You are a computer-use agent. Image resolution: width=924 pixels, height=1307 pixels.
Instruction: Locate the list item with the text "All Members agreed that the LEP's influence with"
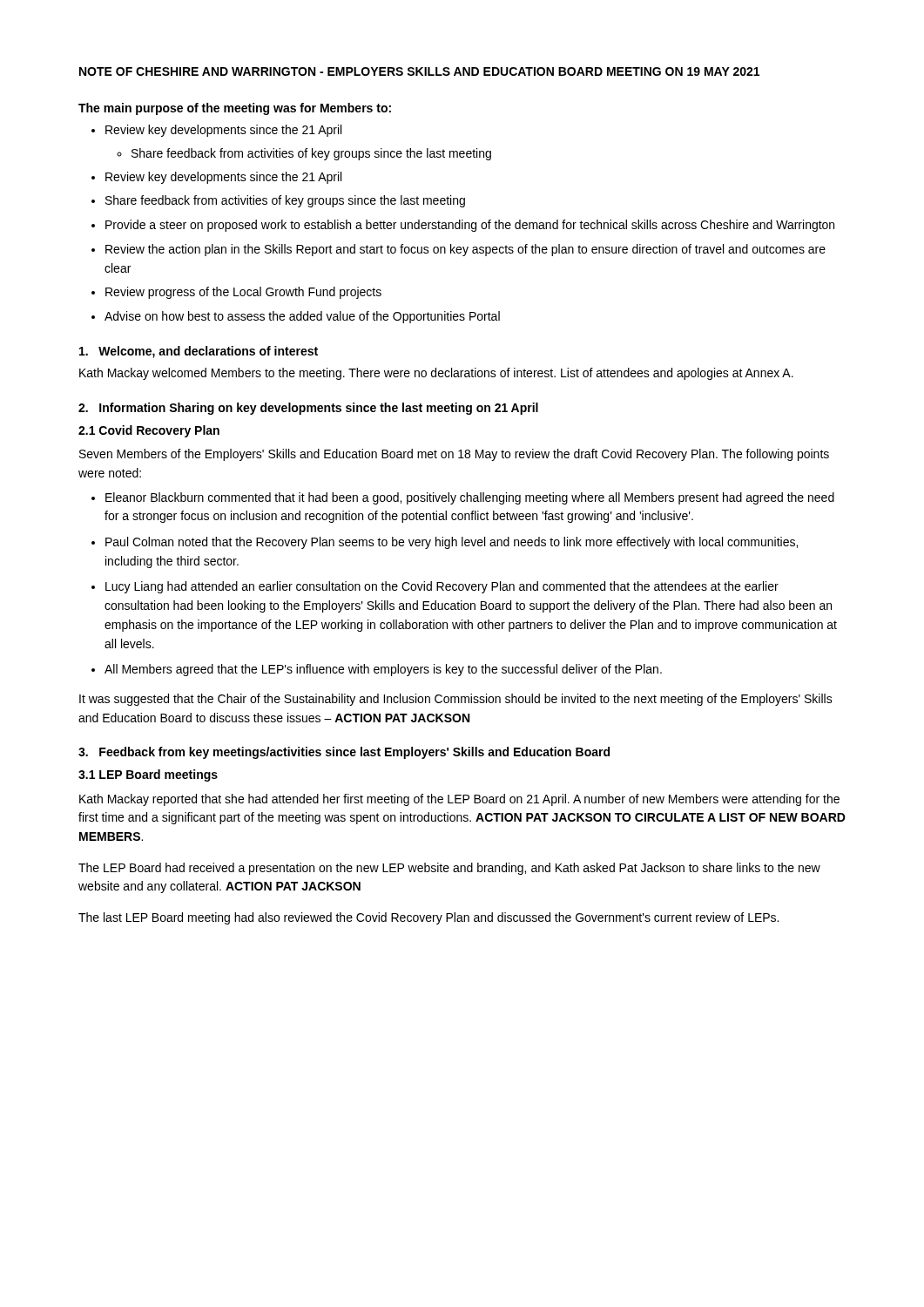tap(384, 669)
